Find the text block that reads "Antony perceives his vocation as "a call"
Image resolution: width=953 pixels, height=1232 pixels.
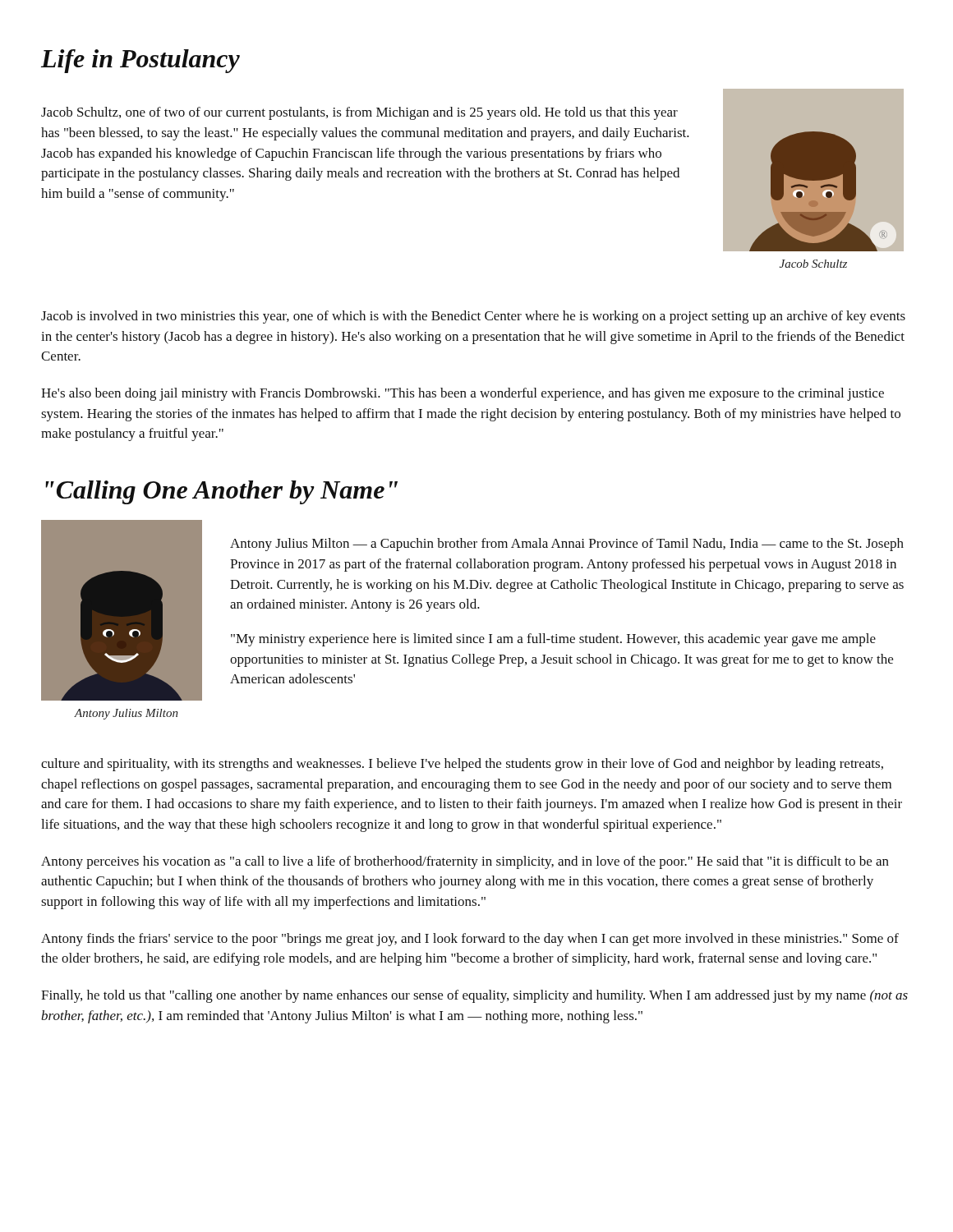click(476, 882)
